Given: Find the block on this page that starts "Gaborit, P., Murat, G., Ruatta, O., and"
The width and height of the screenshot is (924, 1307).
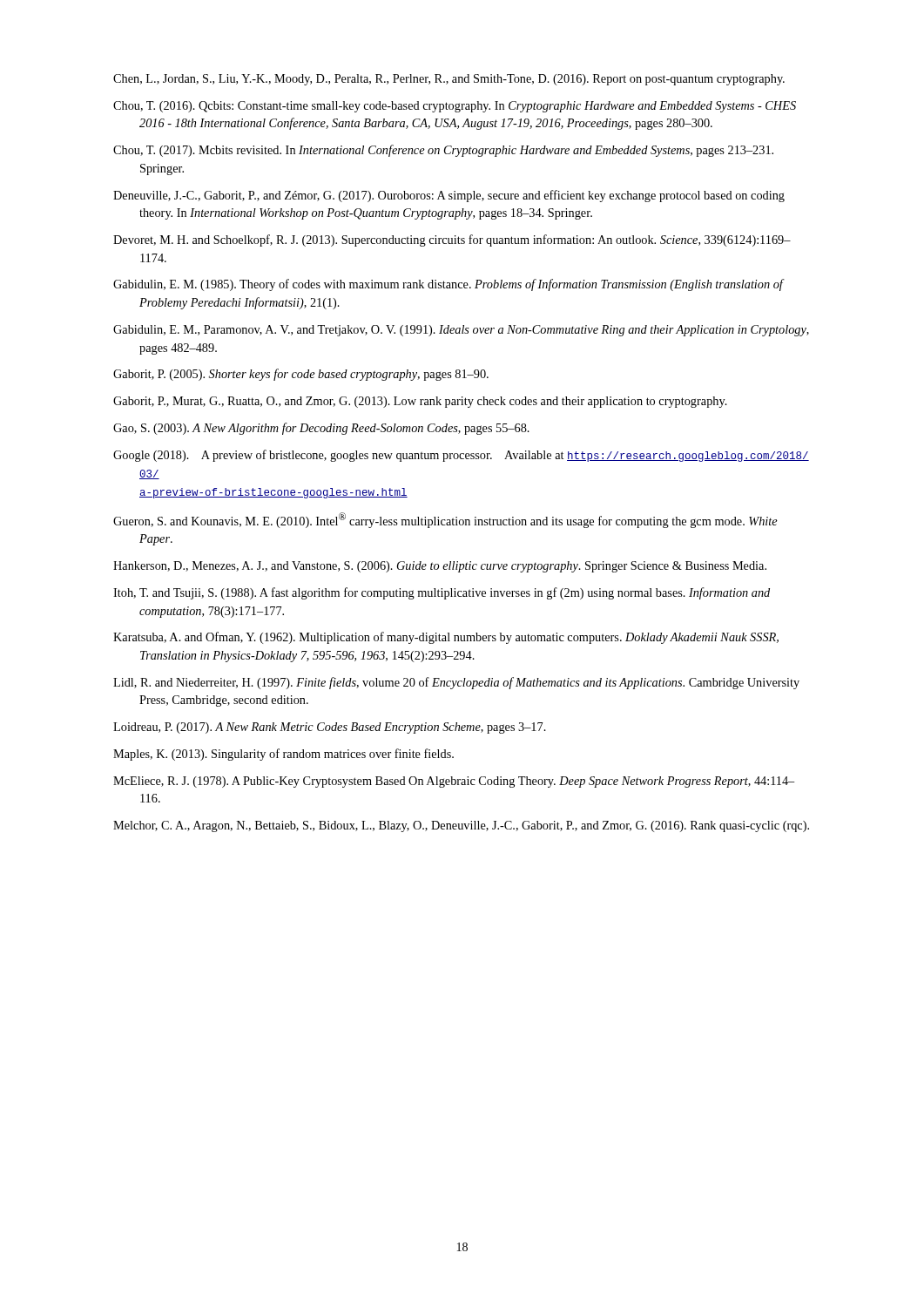Looking at the screenshot, I should pos(420,401).
